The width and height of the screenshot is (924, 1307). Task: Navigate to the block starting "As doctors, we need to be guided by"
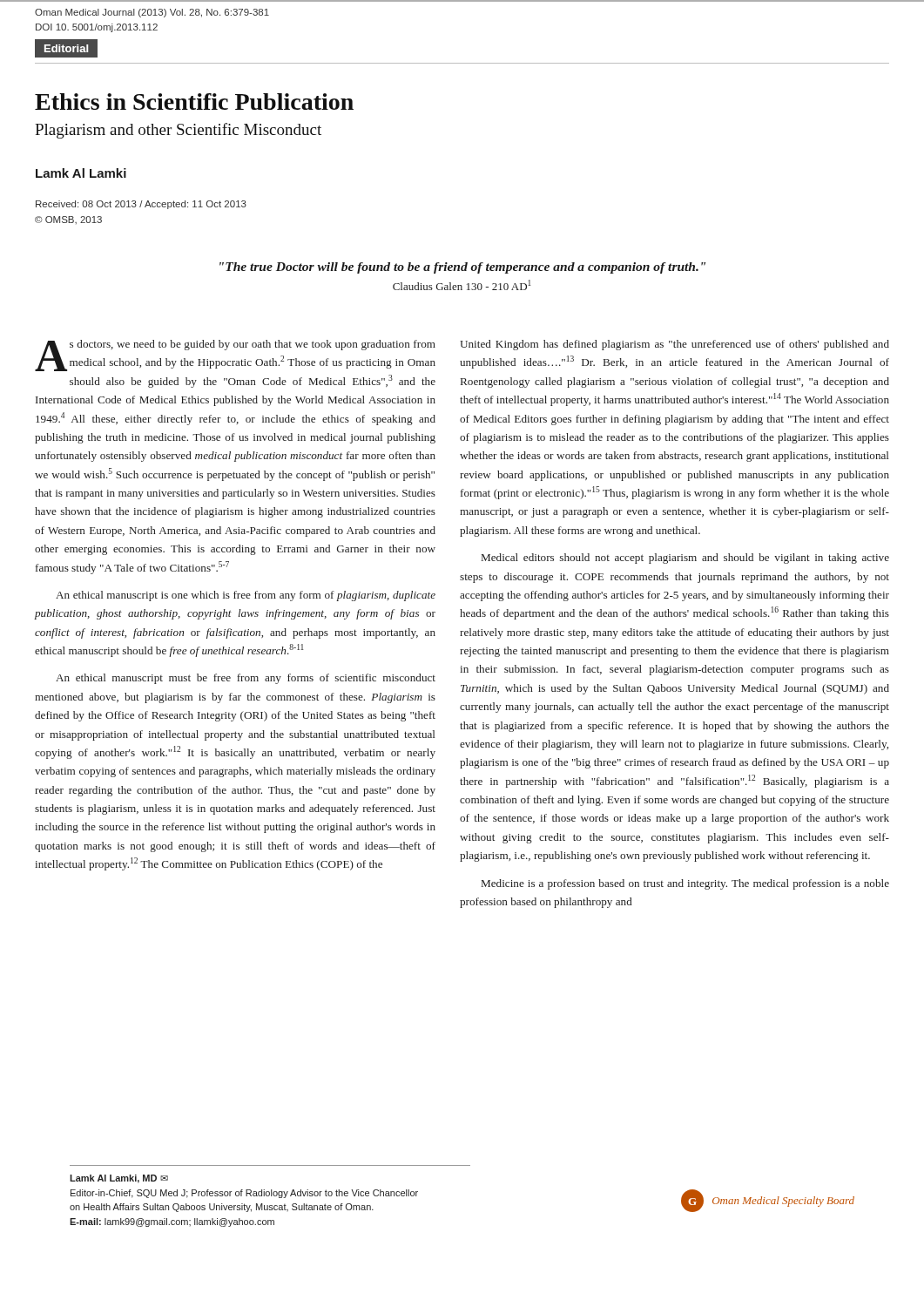[235, 604]
